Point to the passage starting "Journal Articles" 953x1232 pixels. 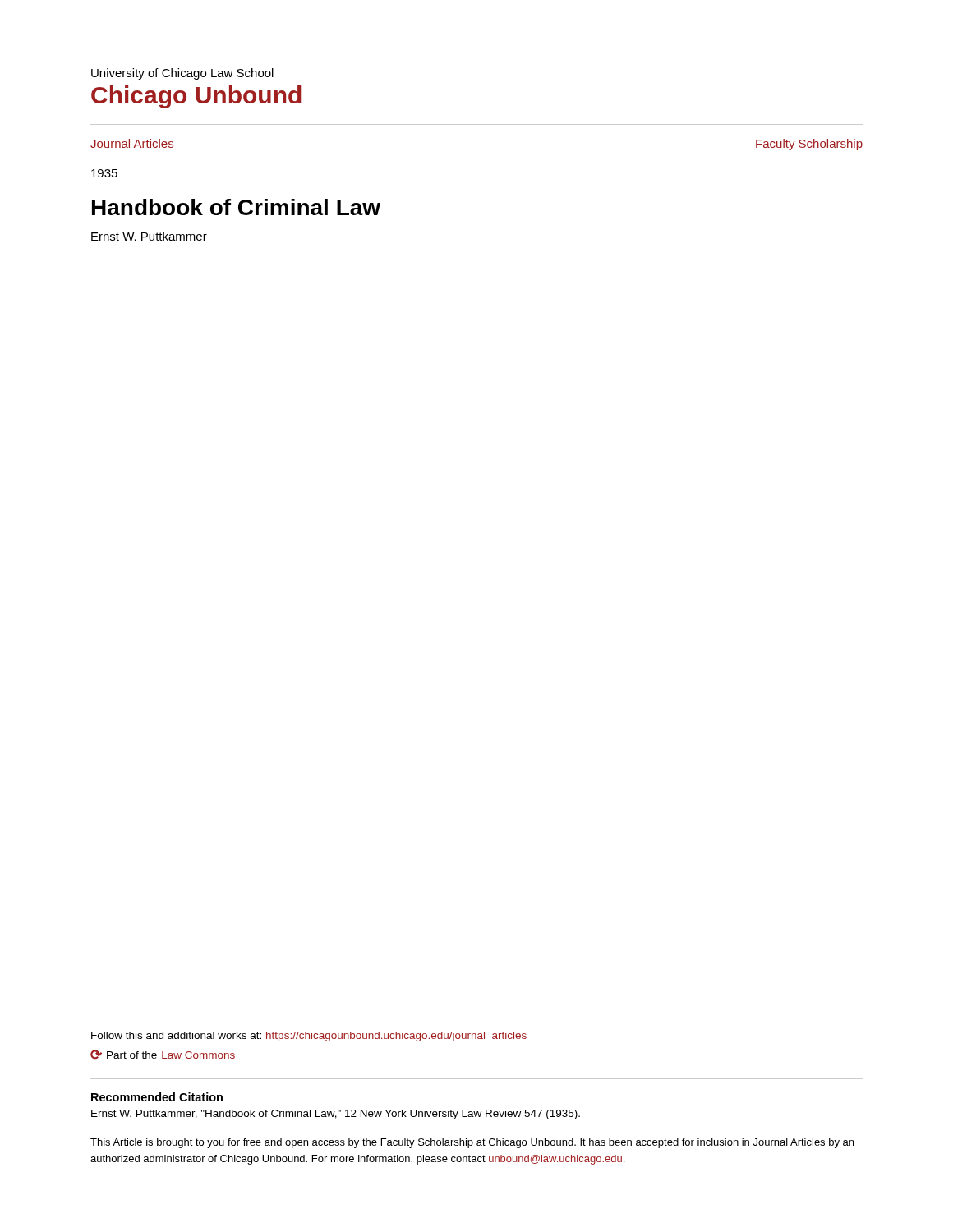(x=132, y=143)
